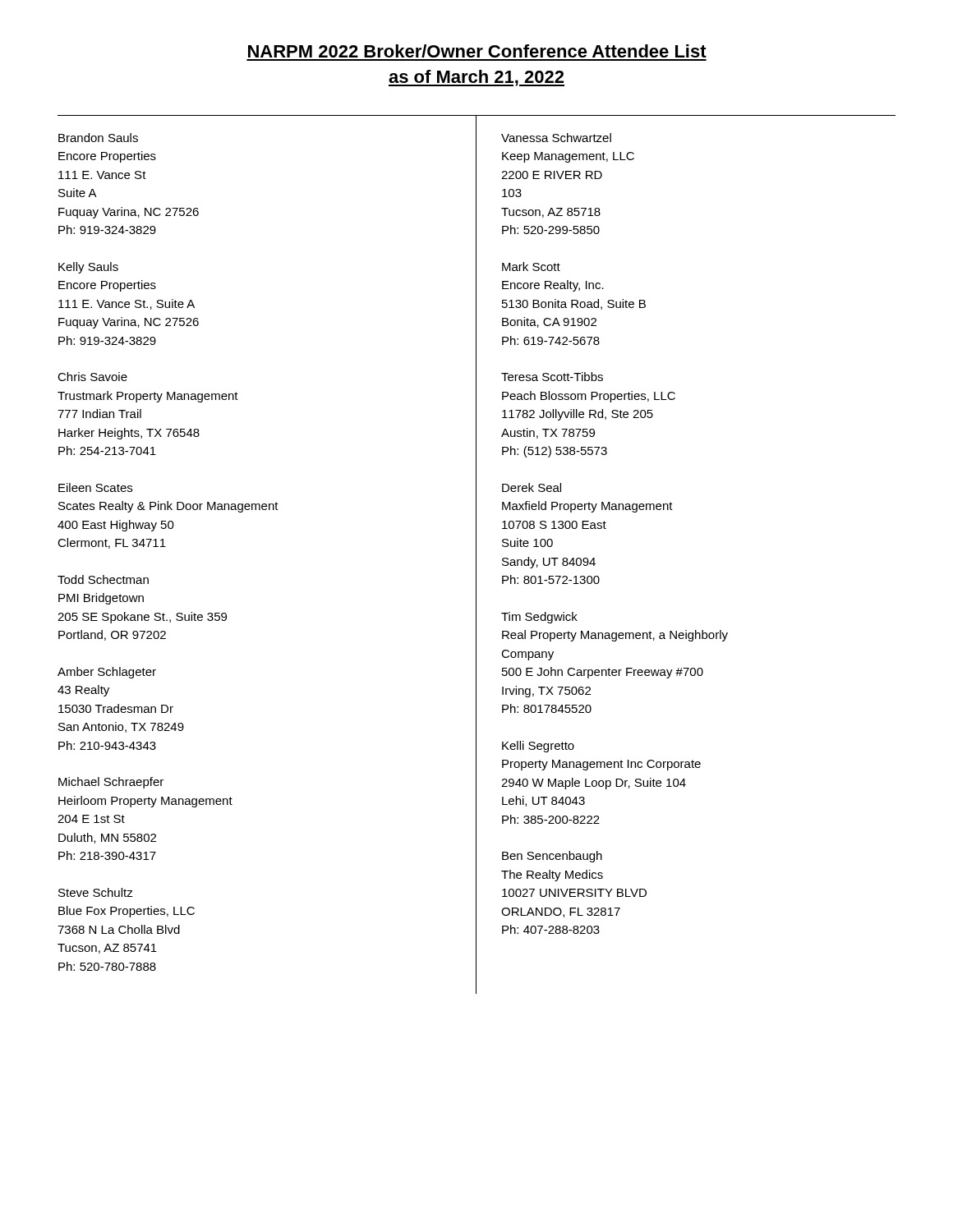953x1232 pixels.
Task: Find the block on this page that starts "Ben Sencenbaugh The"
Action: point(552,857)
